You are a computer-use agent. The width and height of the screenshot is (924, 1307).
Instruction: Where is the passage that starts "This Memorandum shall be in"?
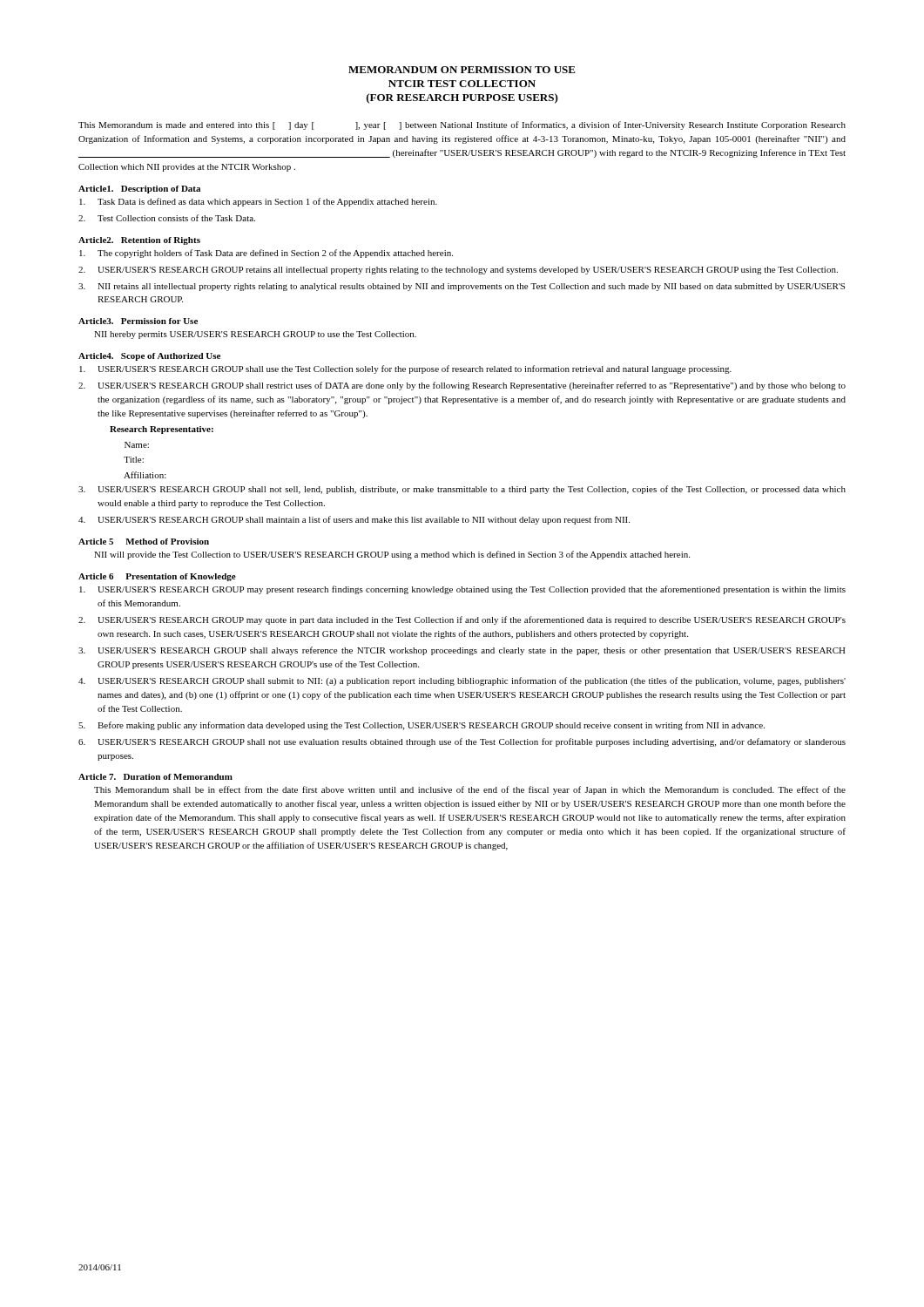click(470, 818)
